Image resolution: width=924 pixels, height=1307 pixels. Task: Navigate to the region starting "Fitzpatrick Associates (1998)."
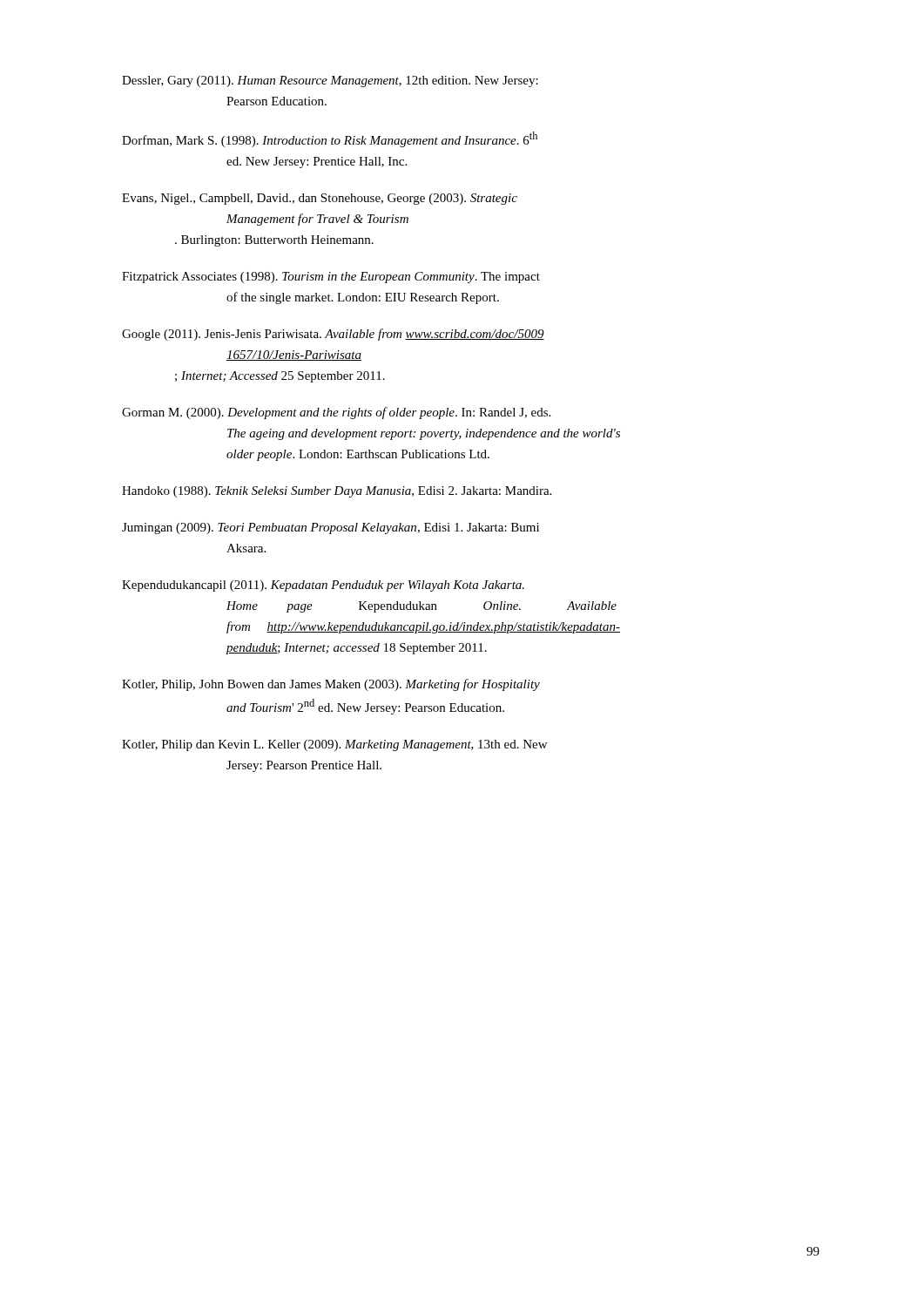point(471,288)
